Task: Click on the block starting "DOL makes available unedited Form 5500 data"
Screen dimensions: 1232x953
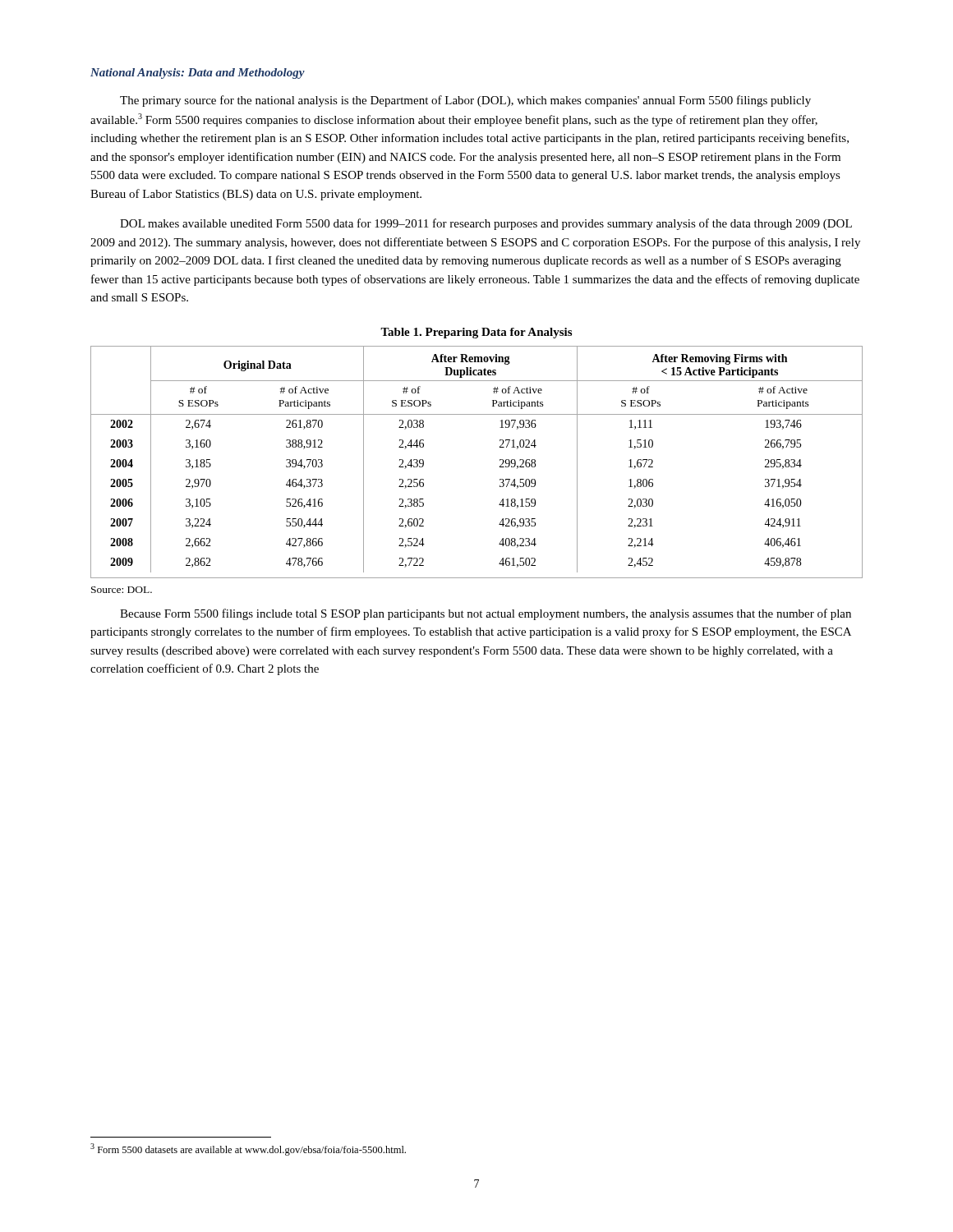Action: (475, 260)
